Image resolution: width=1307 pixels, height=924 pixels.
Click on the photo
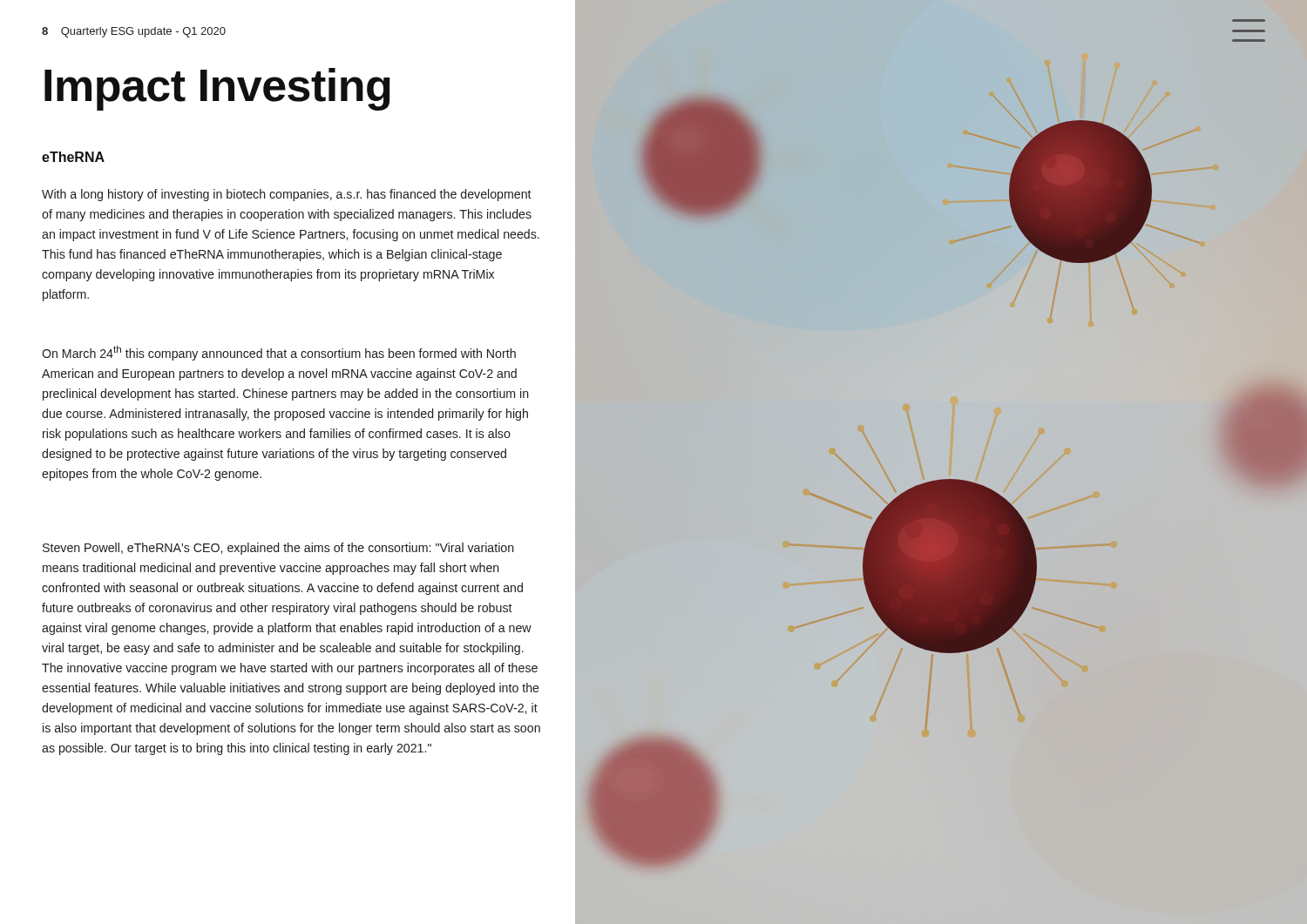click(x=941, y=462)
